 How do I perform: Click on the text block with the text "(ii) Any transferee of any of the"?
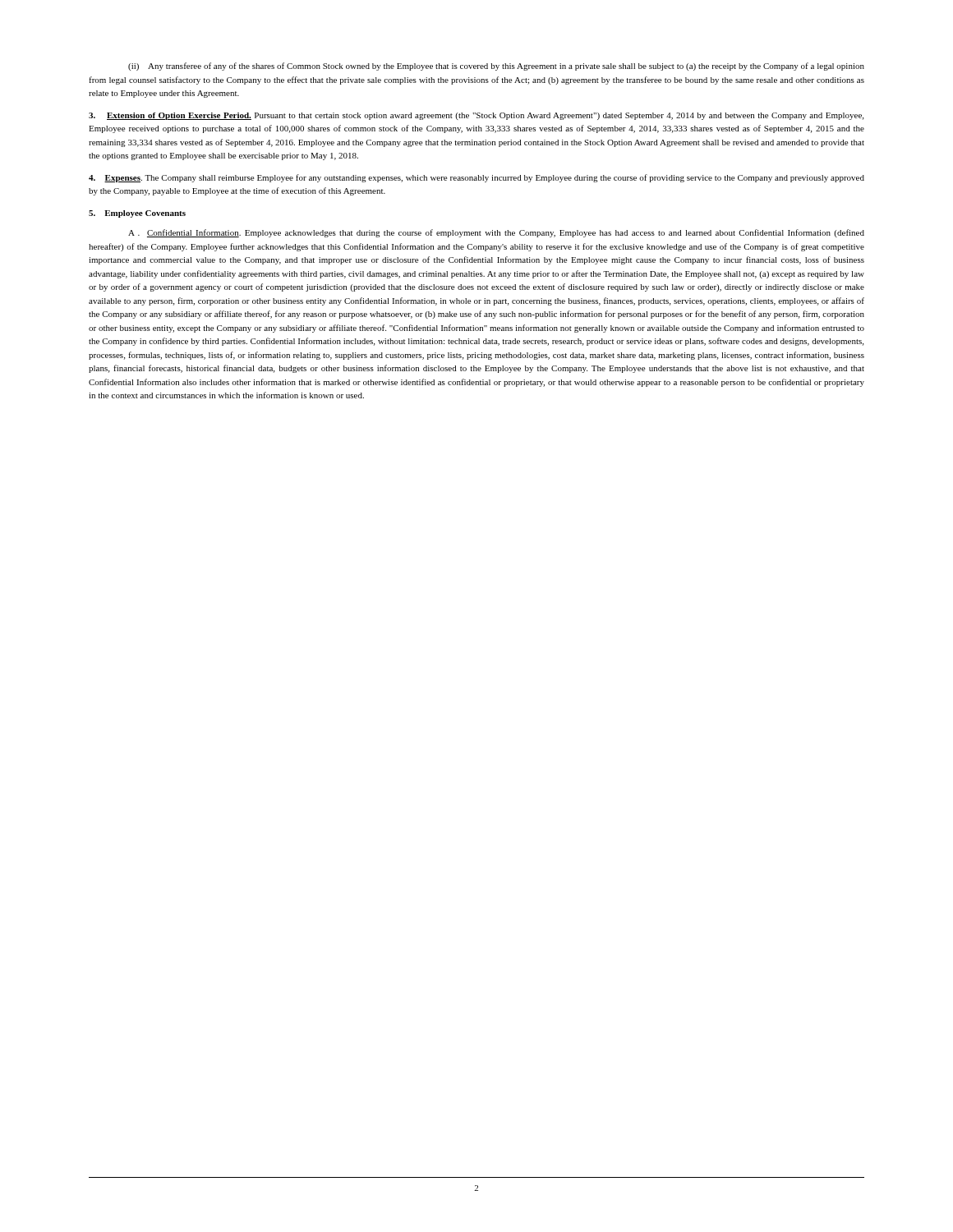click(x=476, y=79)
